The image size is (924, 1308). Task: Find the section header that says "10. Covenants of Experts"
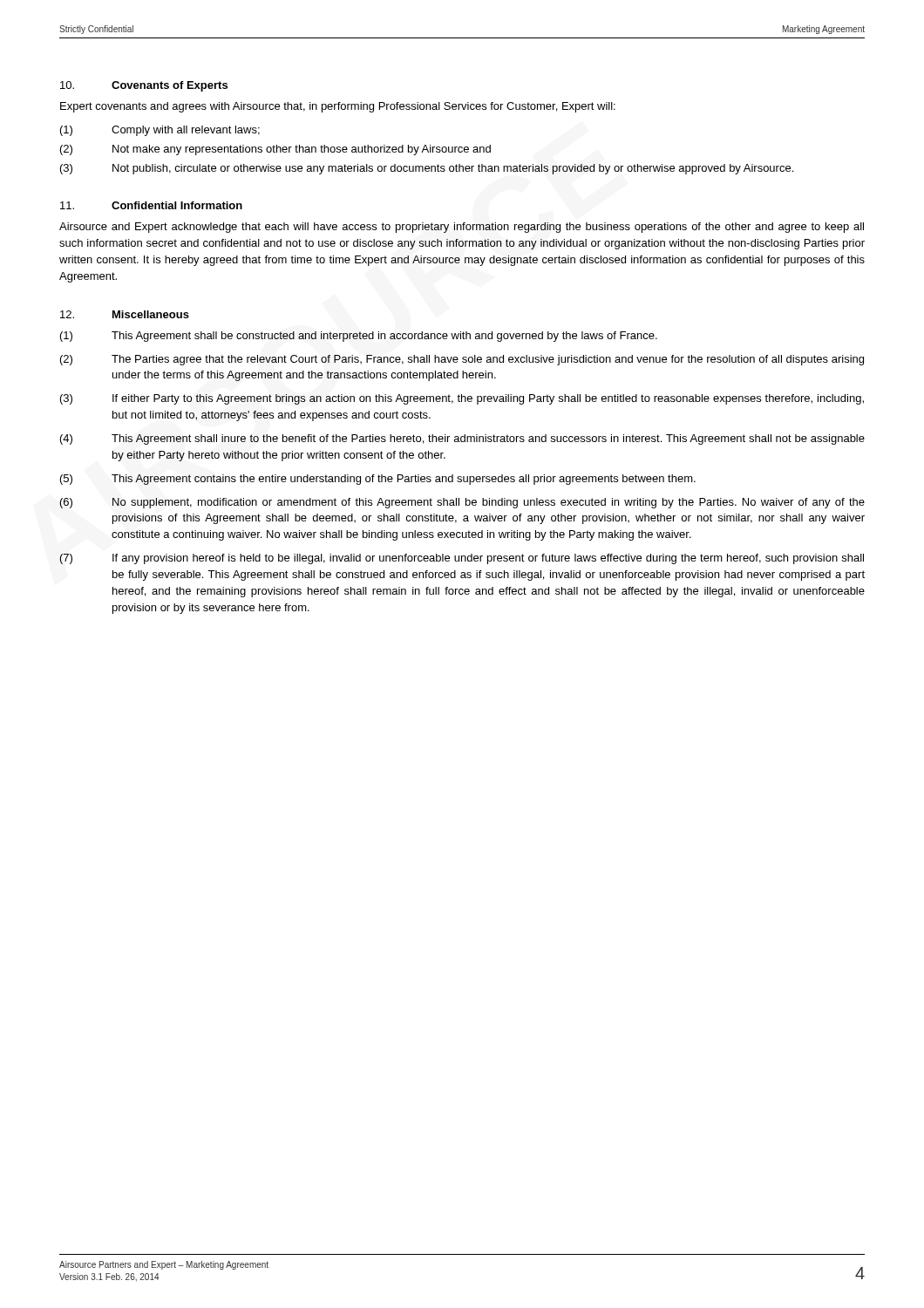point(144,85)
